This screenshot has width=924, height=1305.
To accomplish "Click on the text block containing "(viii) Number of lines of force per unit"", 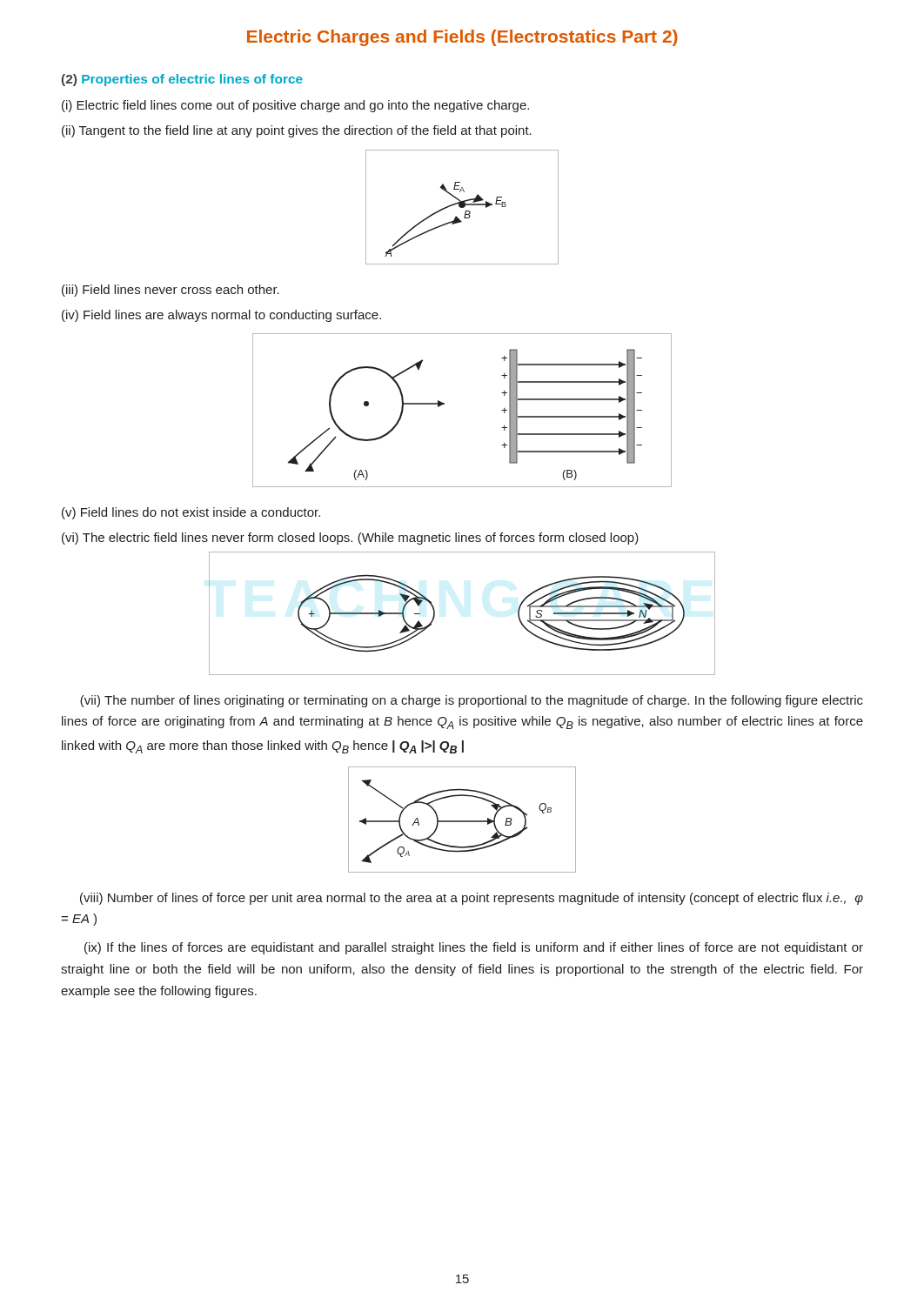I will tap(462, 908).
